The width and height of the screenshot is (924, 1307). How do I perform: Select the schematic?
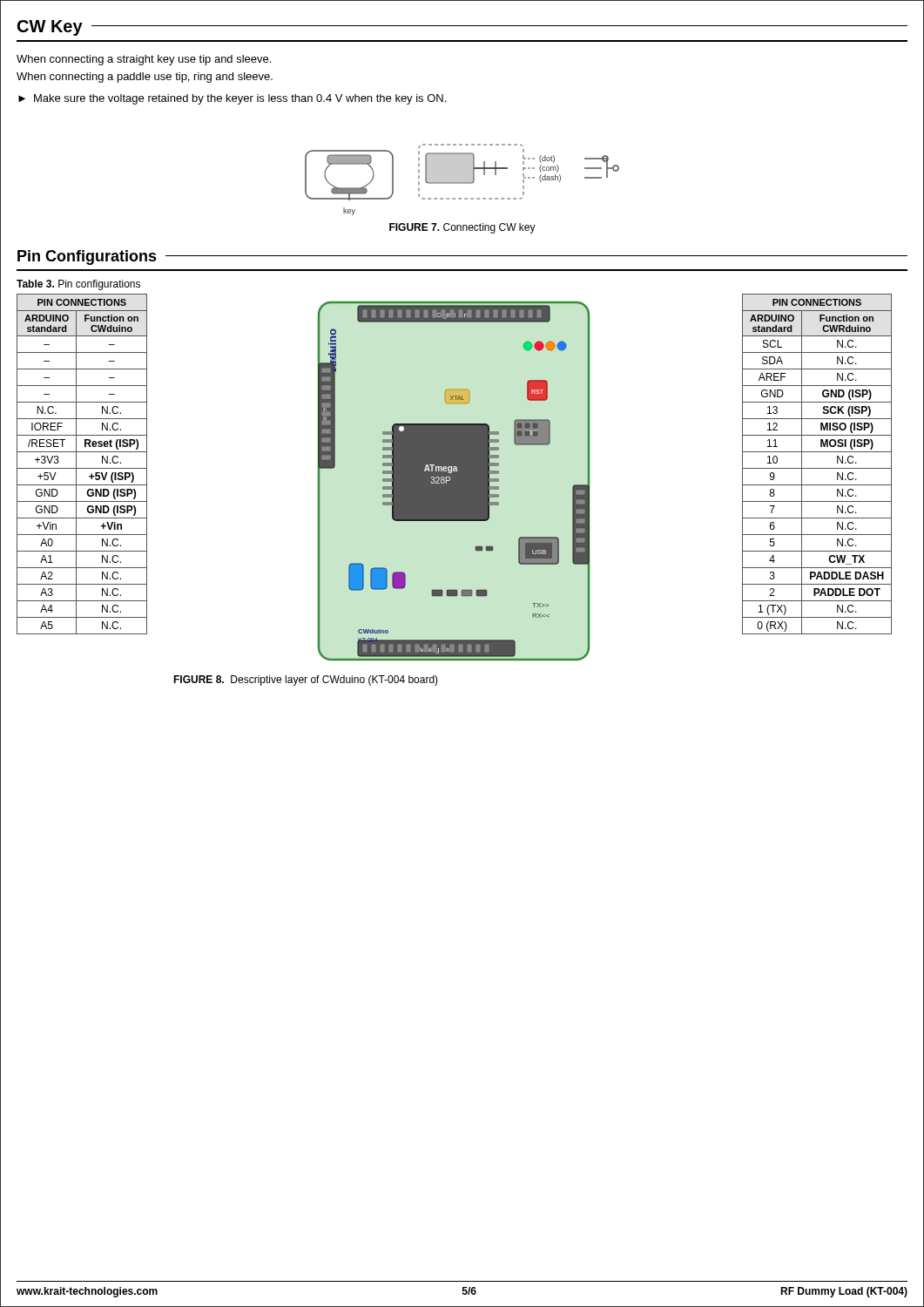tap(462, 168)
